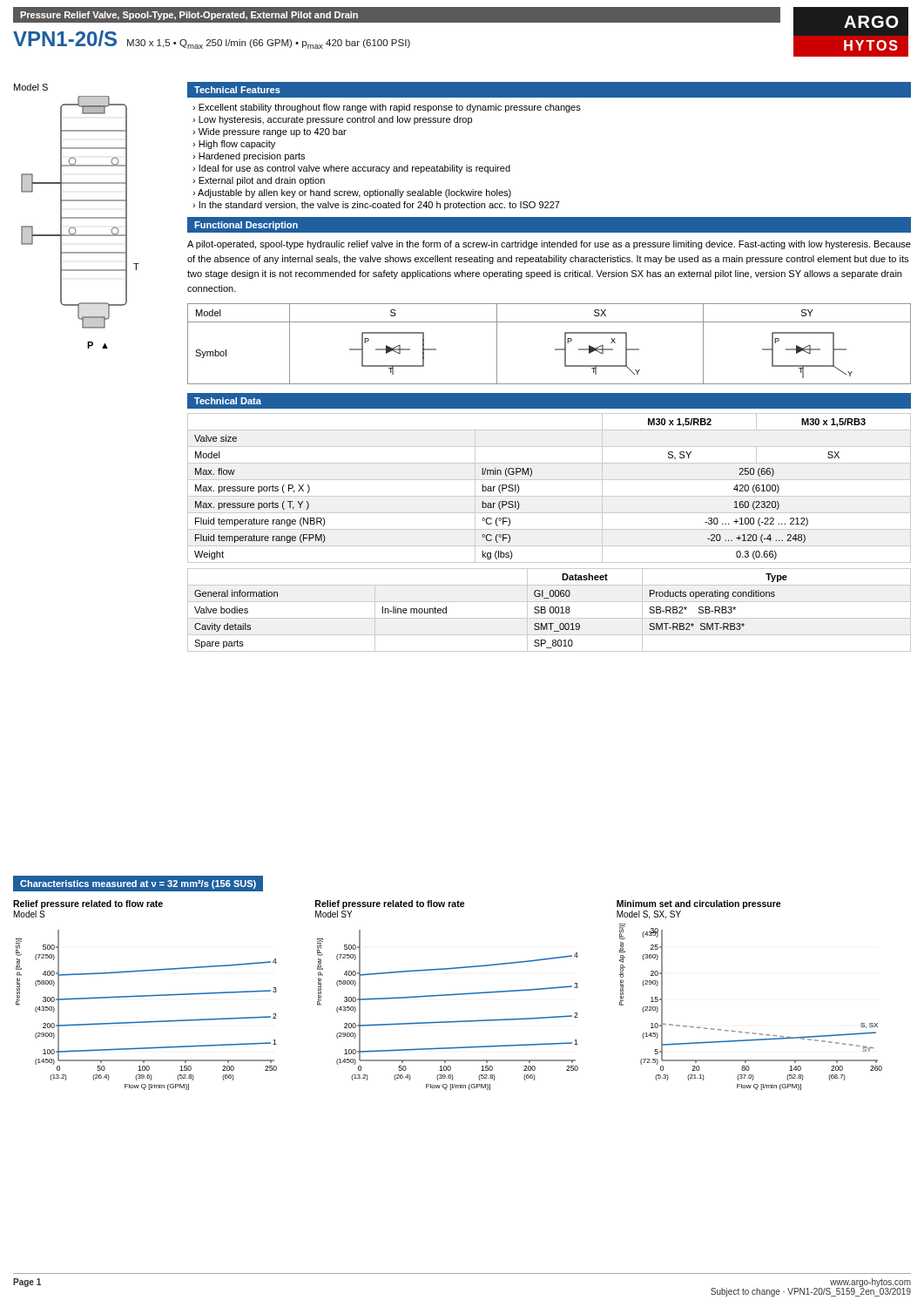Click on the text block starting "› Wide pressure"
The image size is (924, 1307).
pyautogui.click(x=269, y=132)
